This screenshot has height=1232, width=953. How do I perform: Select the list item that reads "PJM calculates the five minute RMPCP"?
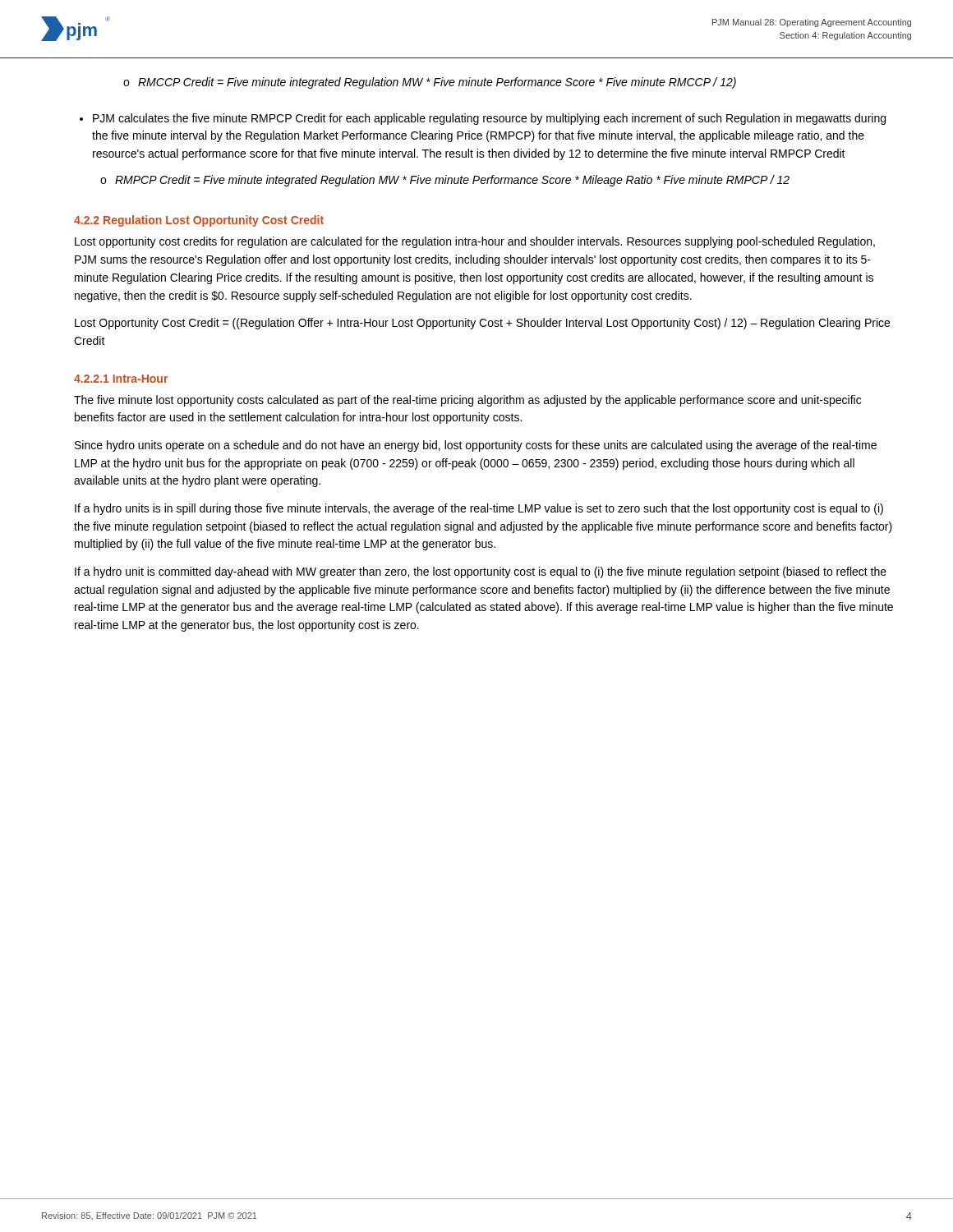click(485, 150)
